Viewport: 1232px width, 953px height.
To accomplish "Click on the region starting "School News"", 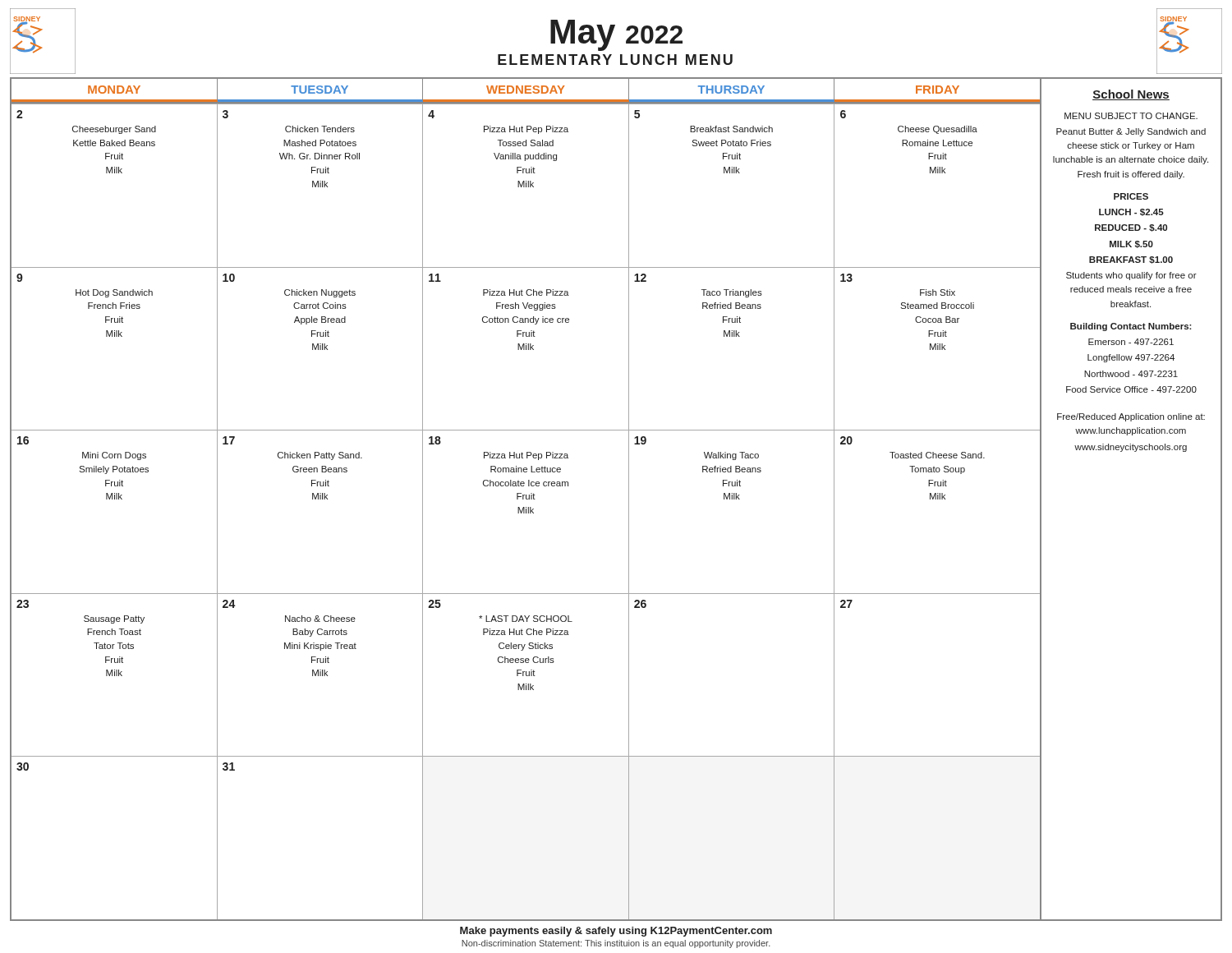I will point(1131,94).
